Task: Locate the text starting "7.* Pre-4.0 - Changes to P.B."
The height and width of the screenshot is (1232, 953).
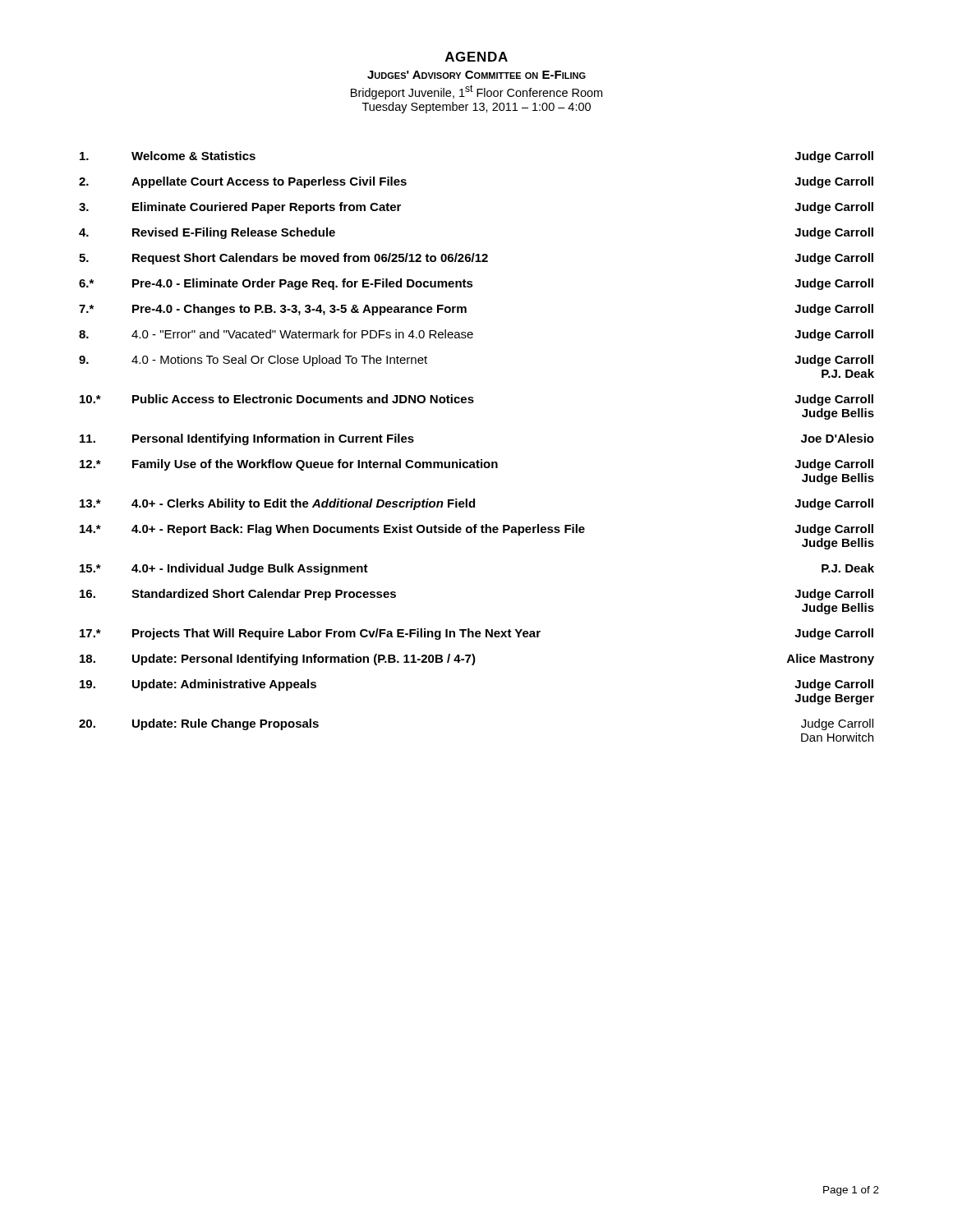Action: point(476,308)
